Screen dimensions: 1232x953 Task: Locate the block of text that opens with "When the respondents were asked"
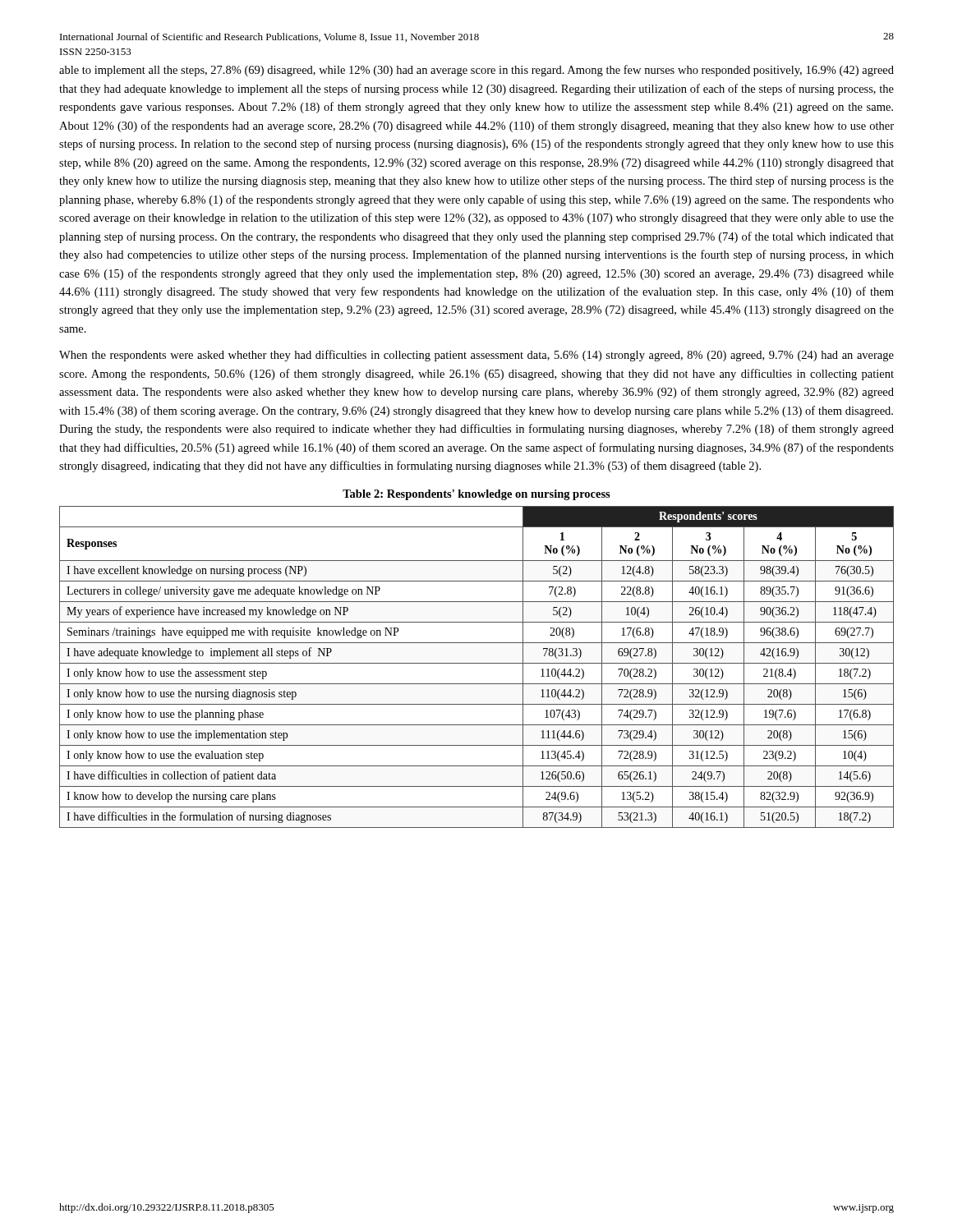pyautogui.click(x=476, y=411)
